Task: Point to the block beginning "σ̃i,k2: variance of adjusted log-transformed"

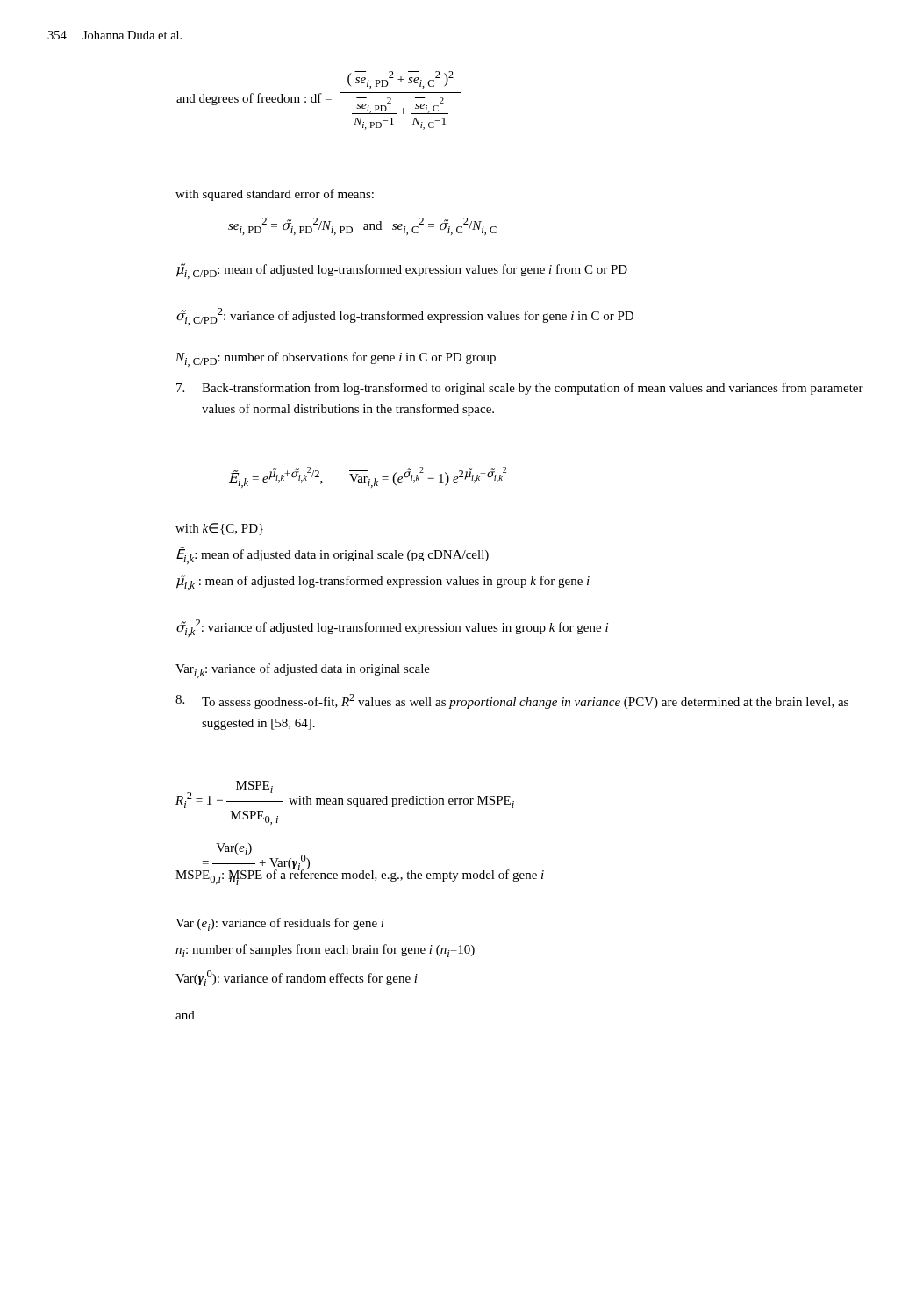Action: (x=392, y=627)
